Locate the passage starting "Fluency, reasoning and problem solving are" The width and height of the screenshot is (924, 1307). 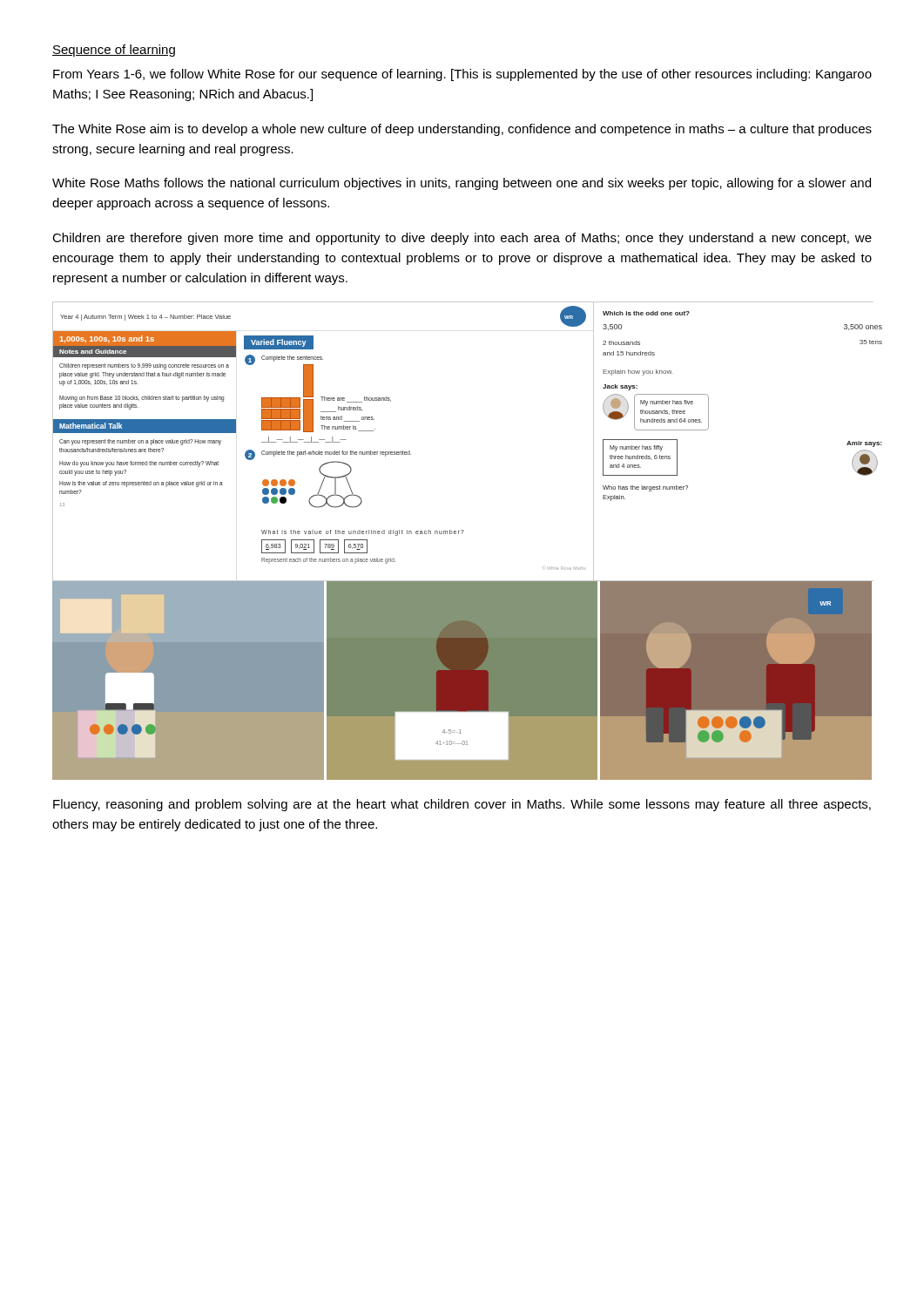coord(462,814)
